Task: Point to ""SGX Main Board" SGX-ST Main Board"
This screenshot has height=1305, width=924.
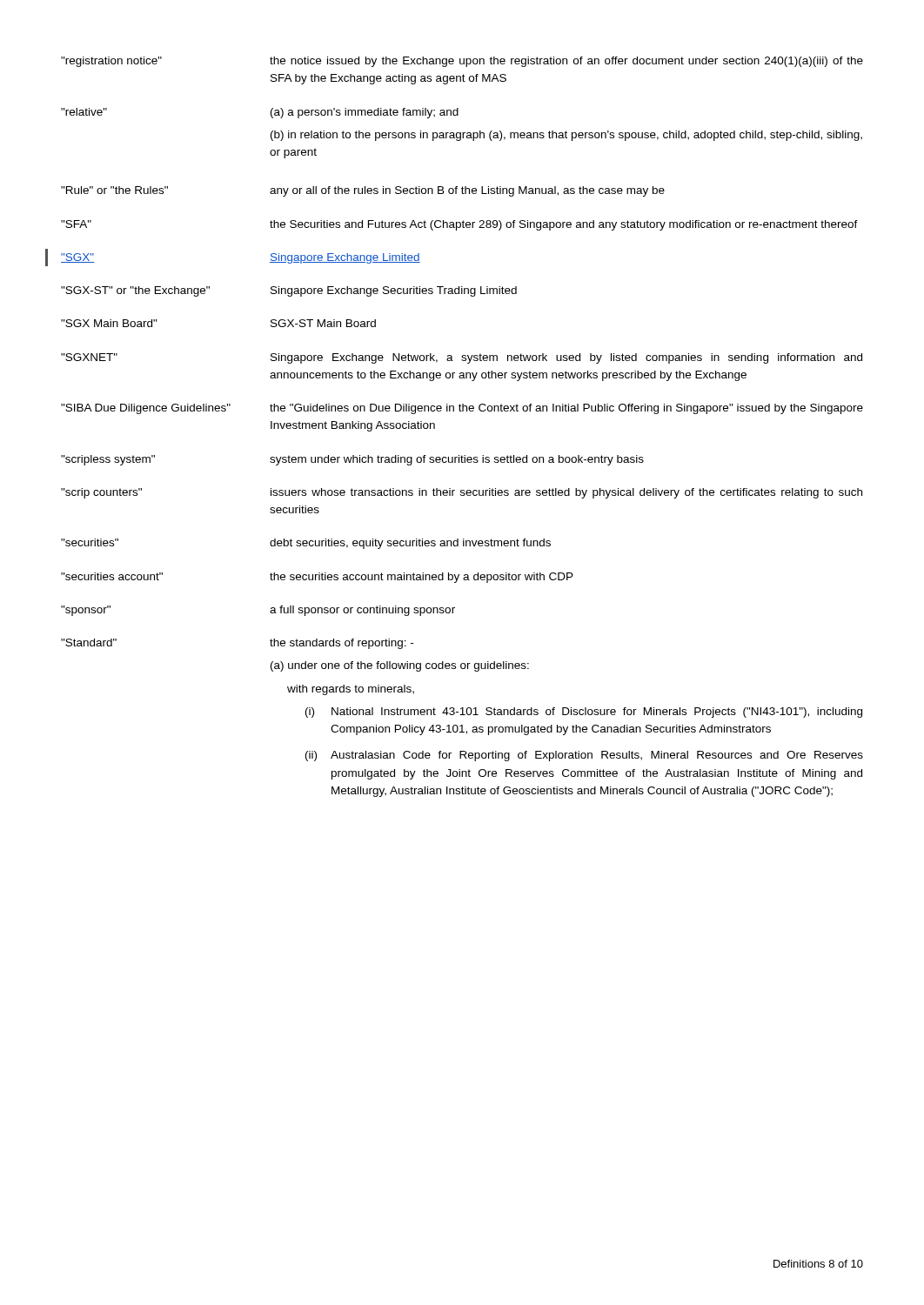Action: (107, 323)
